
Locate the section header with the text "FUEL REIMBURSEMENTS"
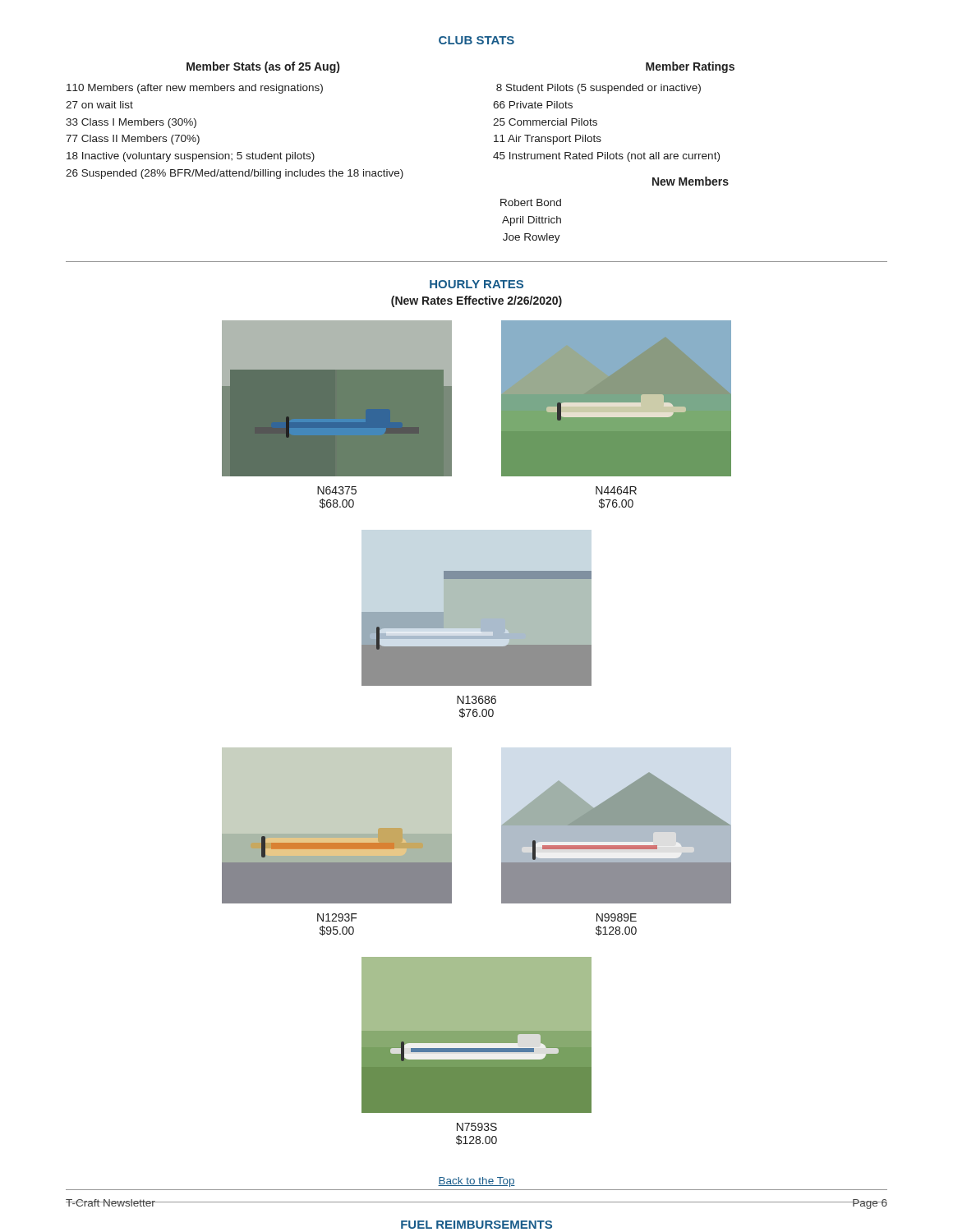tap(476, 1224)
